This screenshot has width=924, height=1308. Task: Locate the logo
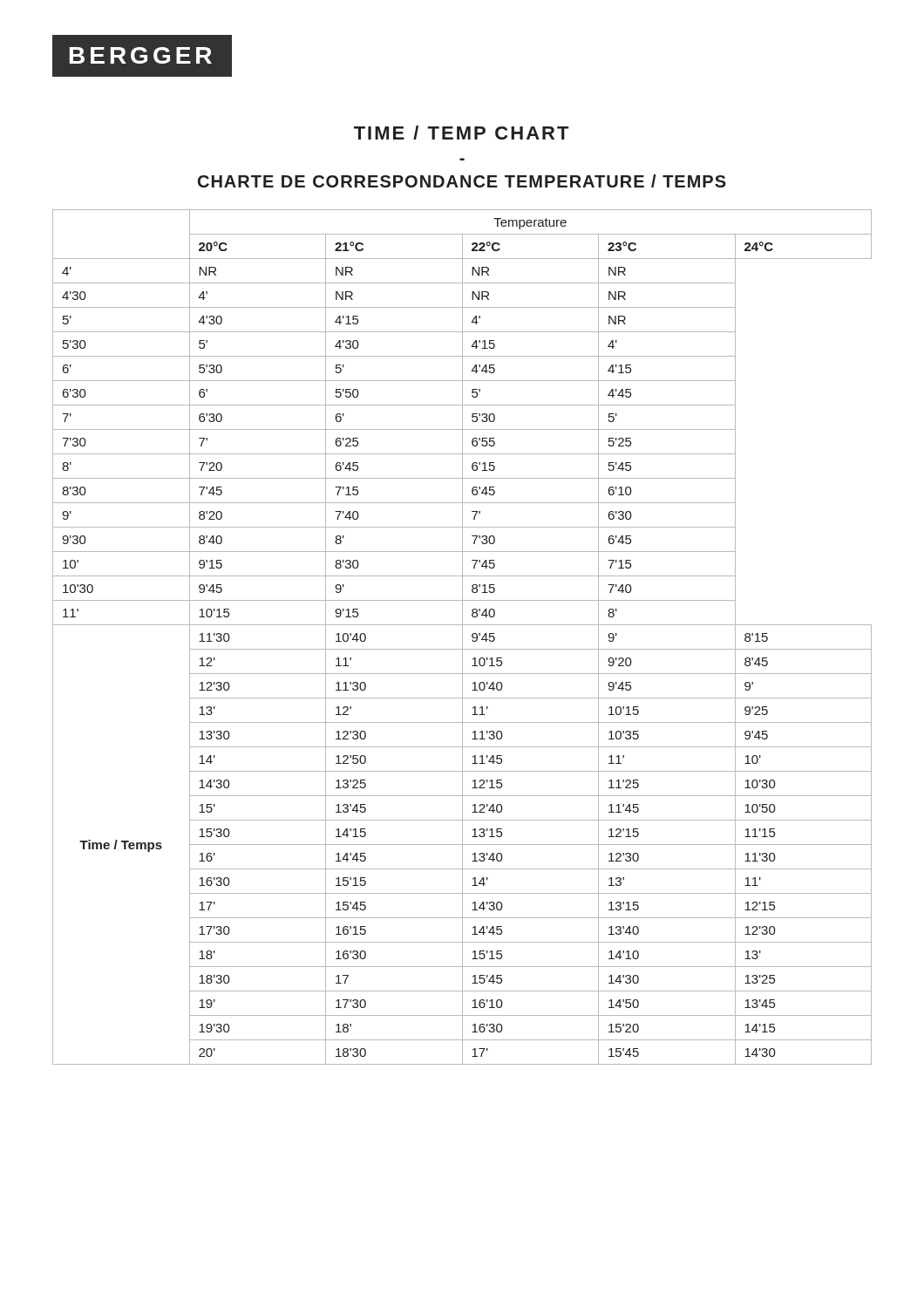click(142, 56)
